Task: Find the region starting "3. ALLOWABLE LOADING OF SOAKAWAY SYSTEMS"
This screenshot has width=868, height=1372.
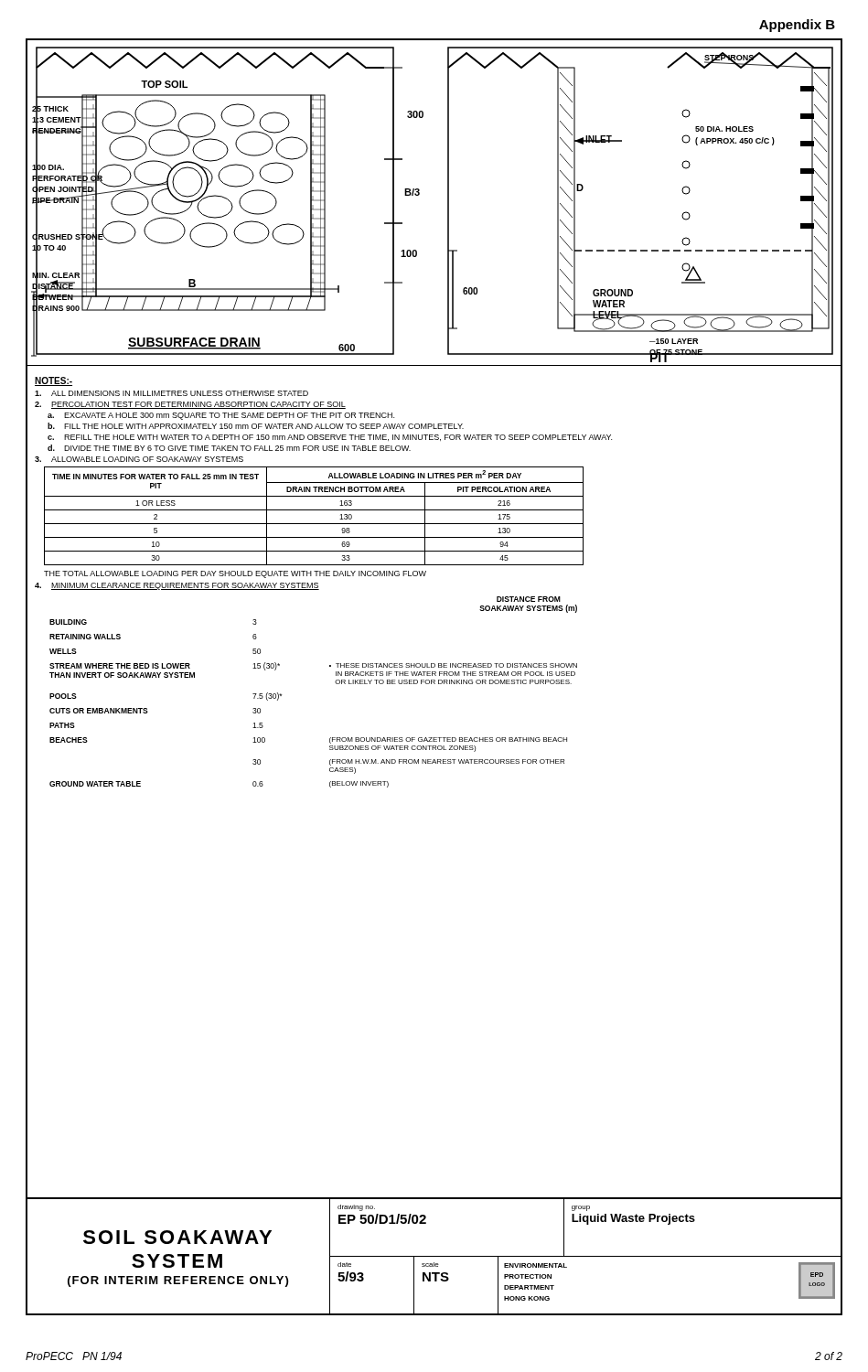Action: [139, 459]
